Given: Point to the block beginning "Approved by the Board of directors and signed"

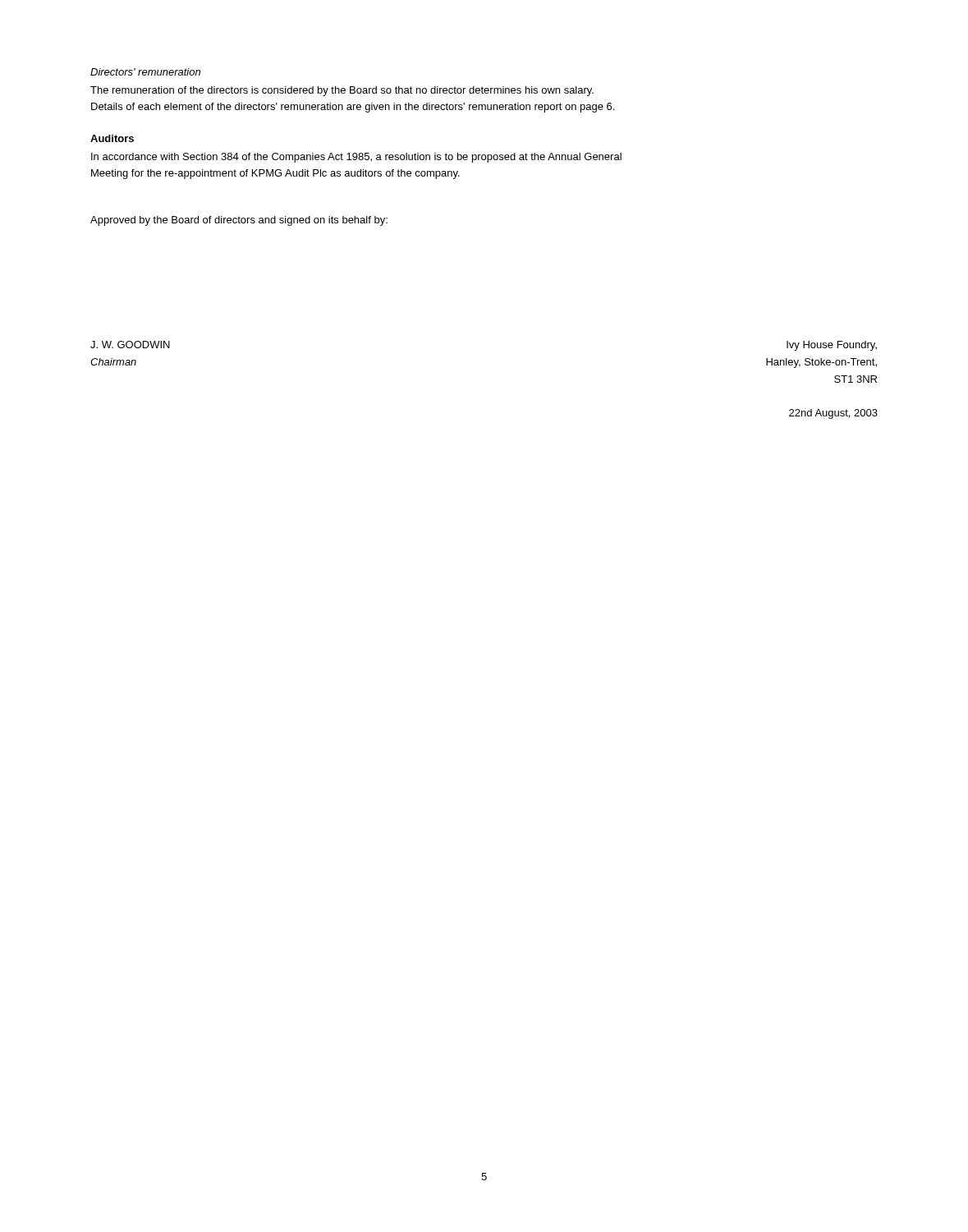Looking at the screenshot, I should click(x=239, y=220).
